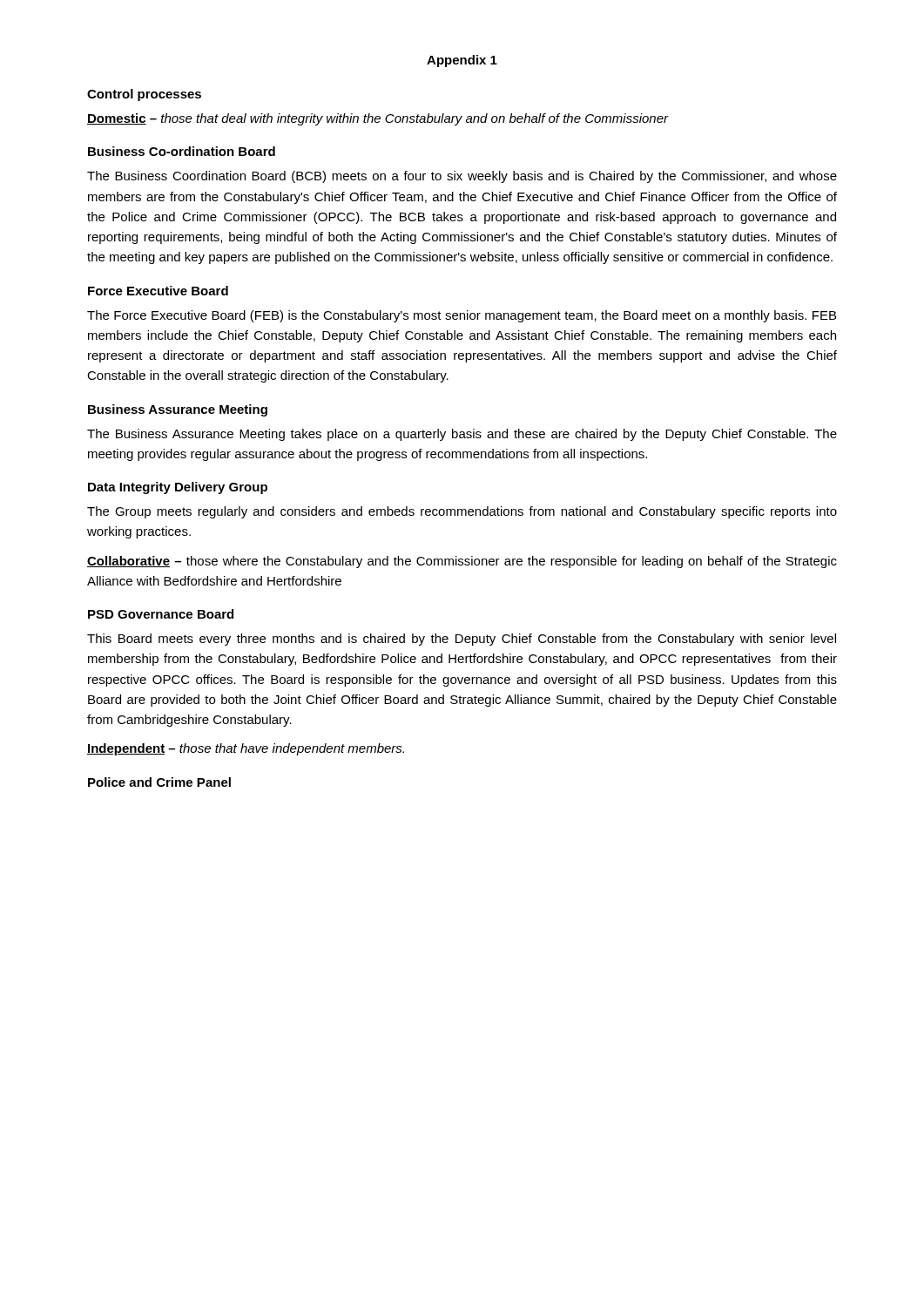Viewport: 924px width, 1307px height.
Task: Point to "Control processes"
Action: coord(144,94)
